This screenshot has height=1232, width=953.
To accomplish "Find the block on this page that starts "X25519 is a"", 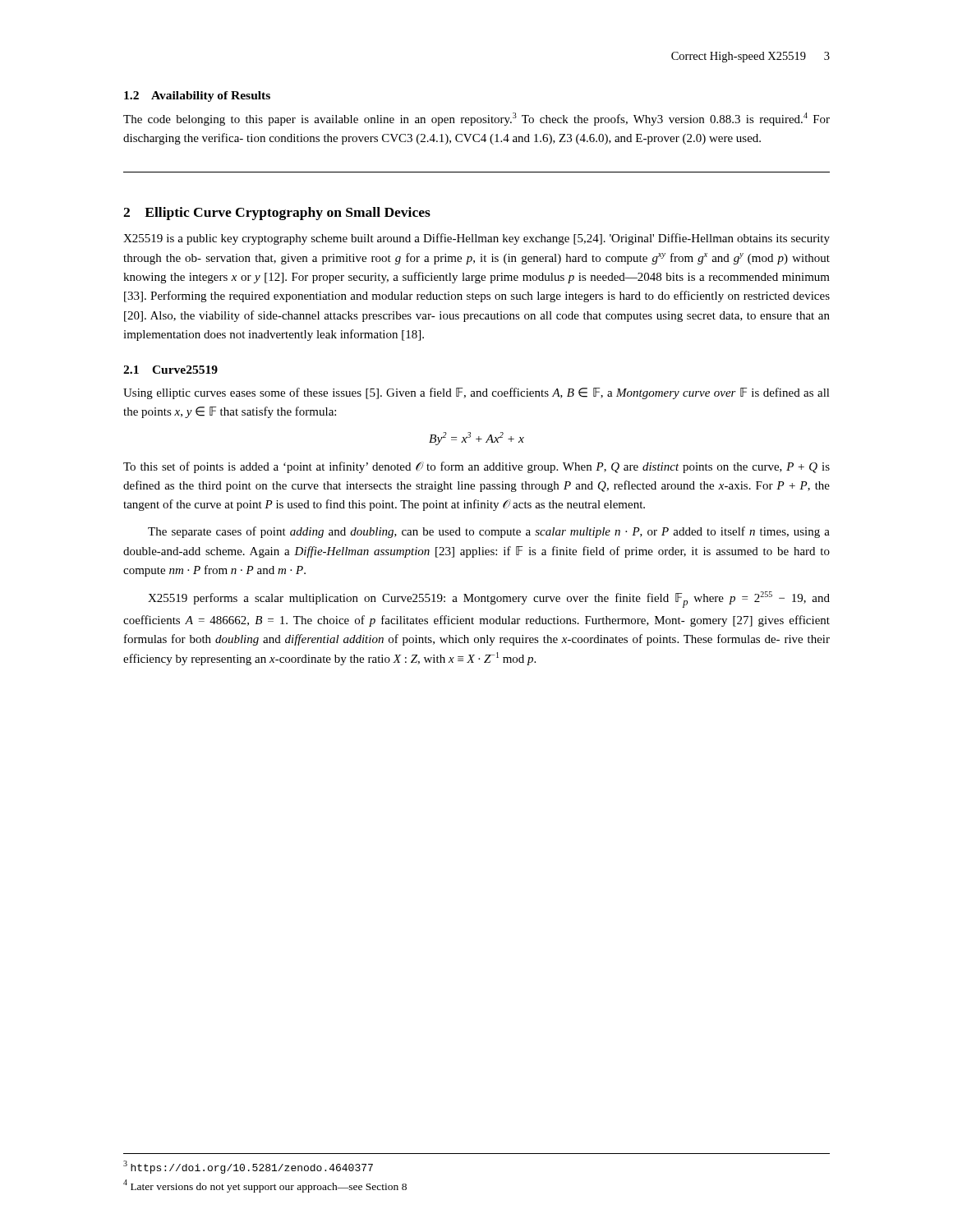I will click(x=476, y=286).
